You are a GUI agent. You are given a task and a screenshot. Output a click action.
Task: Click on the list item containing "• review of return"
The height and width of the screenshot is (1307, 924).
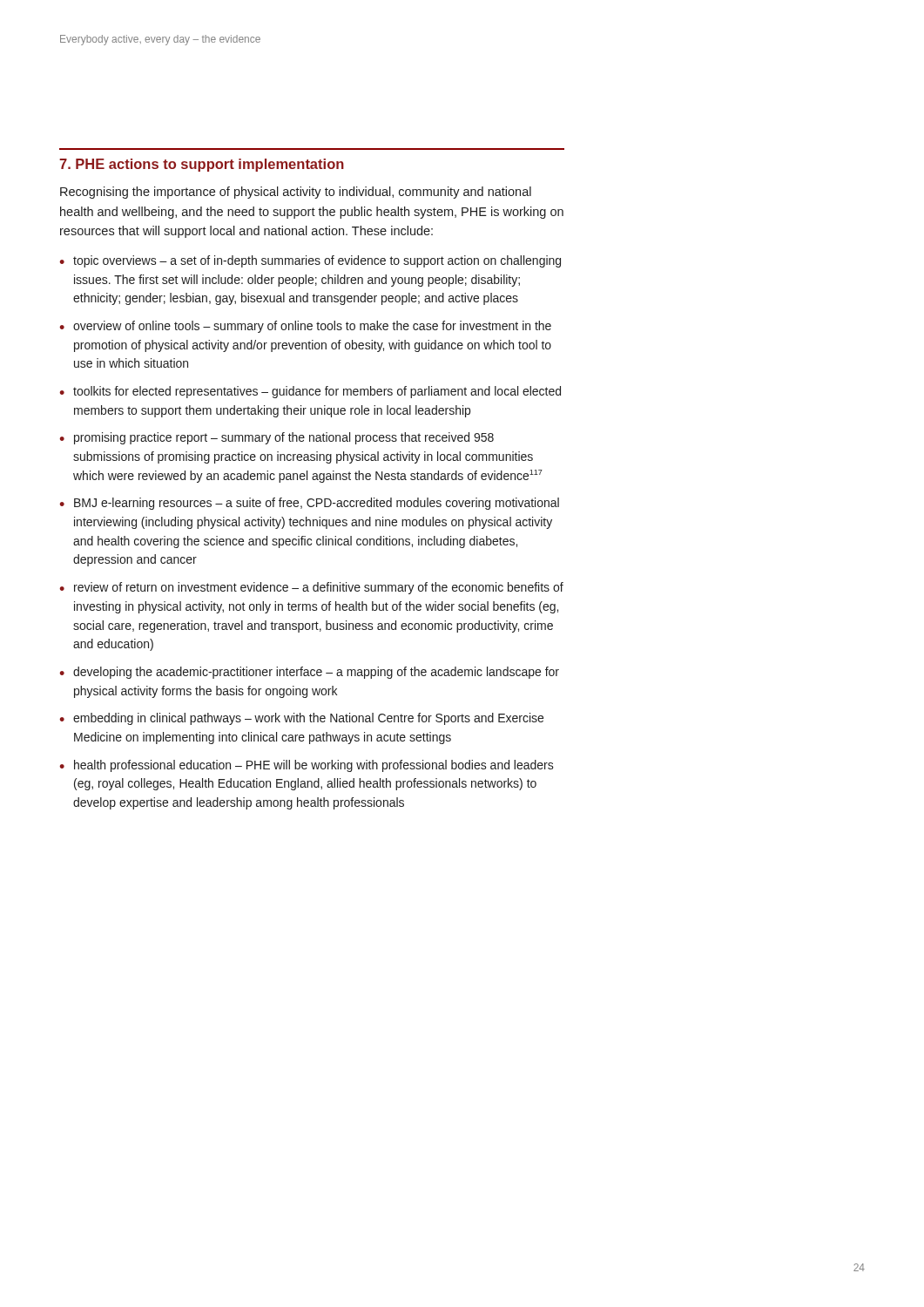(x=312, y=617)
